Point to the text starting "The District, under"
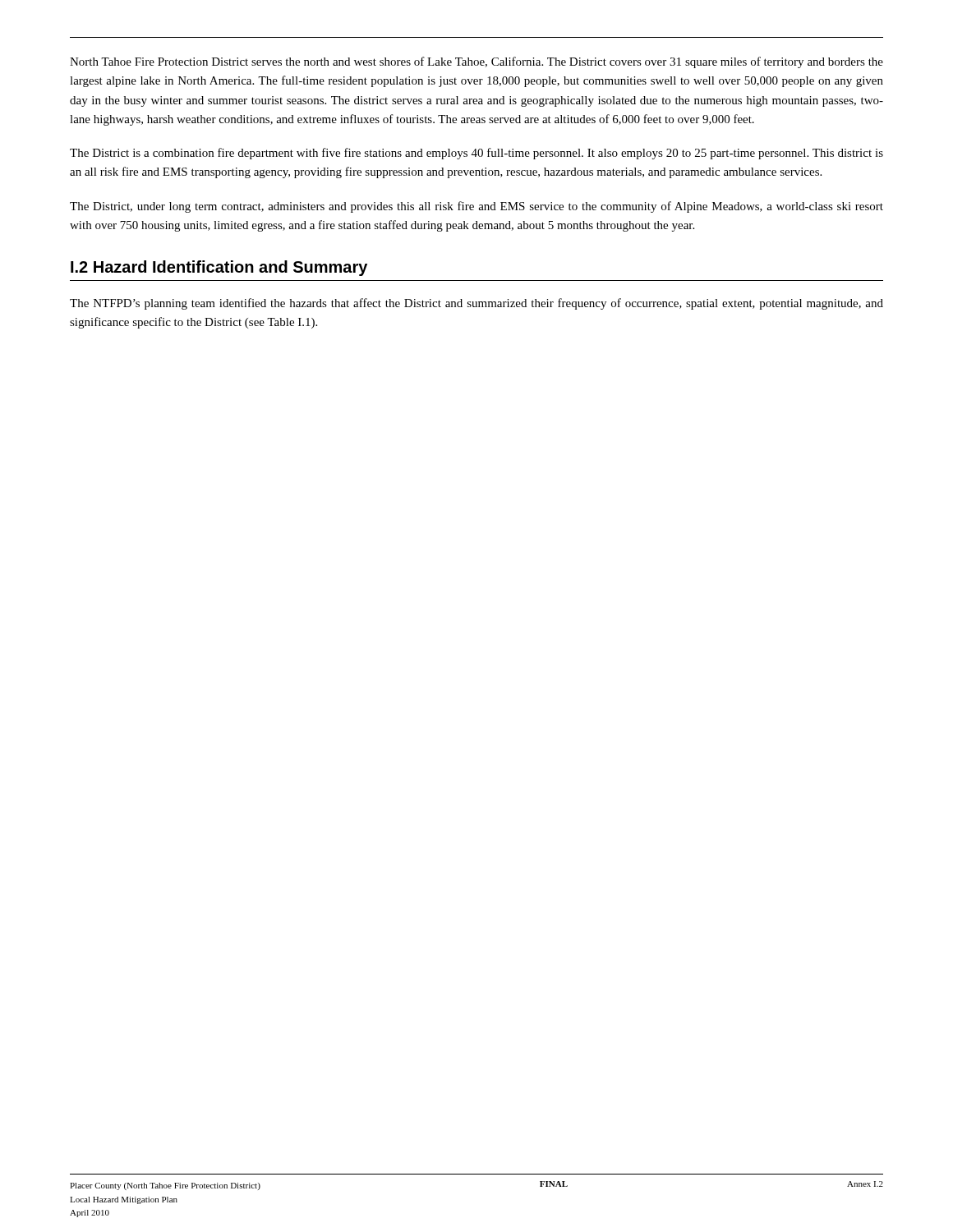 [x=476, y=215]
